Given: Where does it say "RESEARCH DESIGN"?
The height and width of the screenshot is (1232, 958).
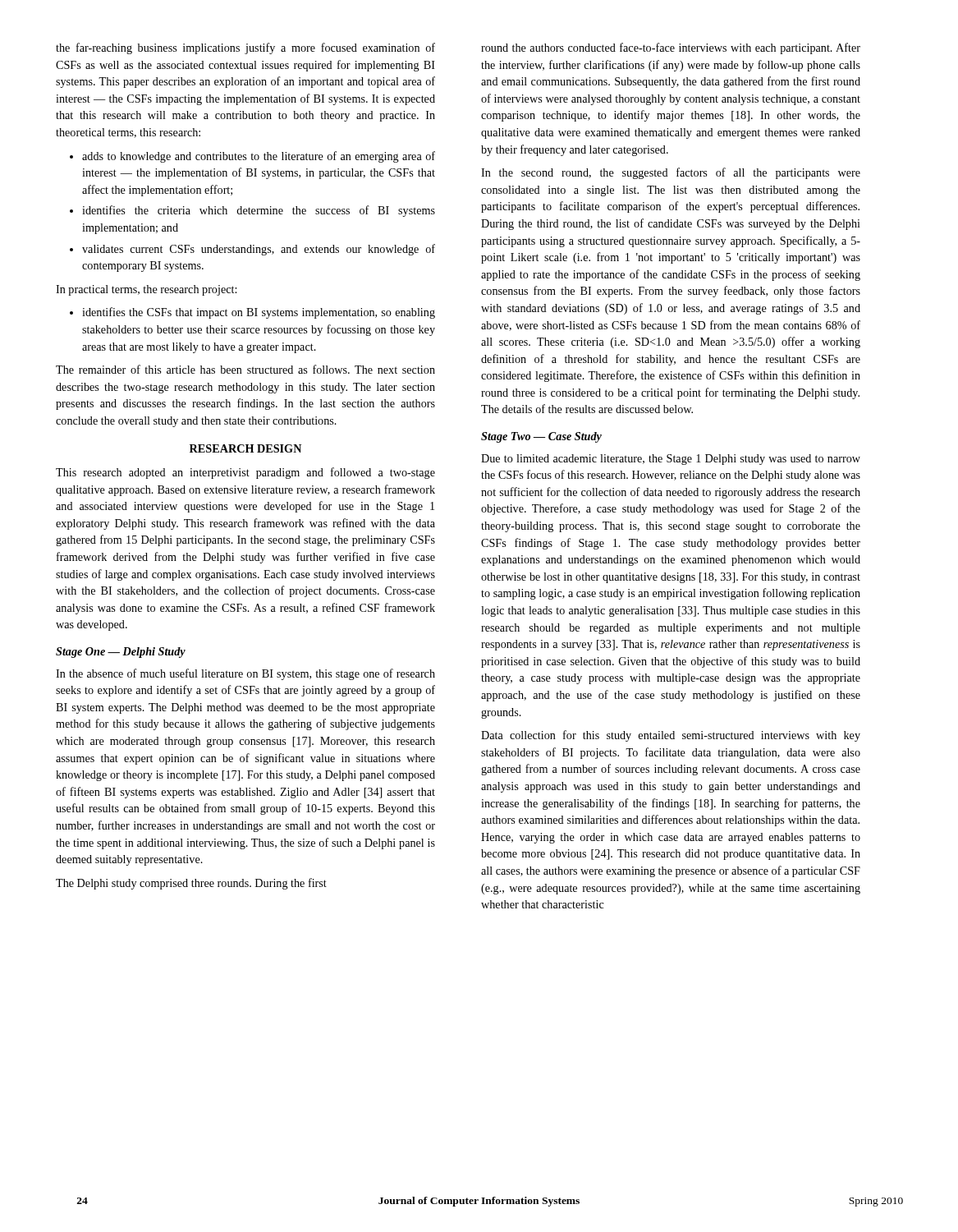Looking at the screenshot, I should tap(245, 449).
